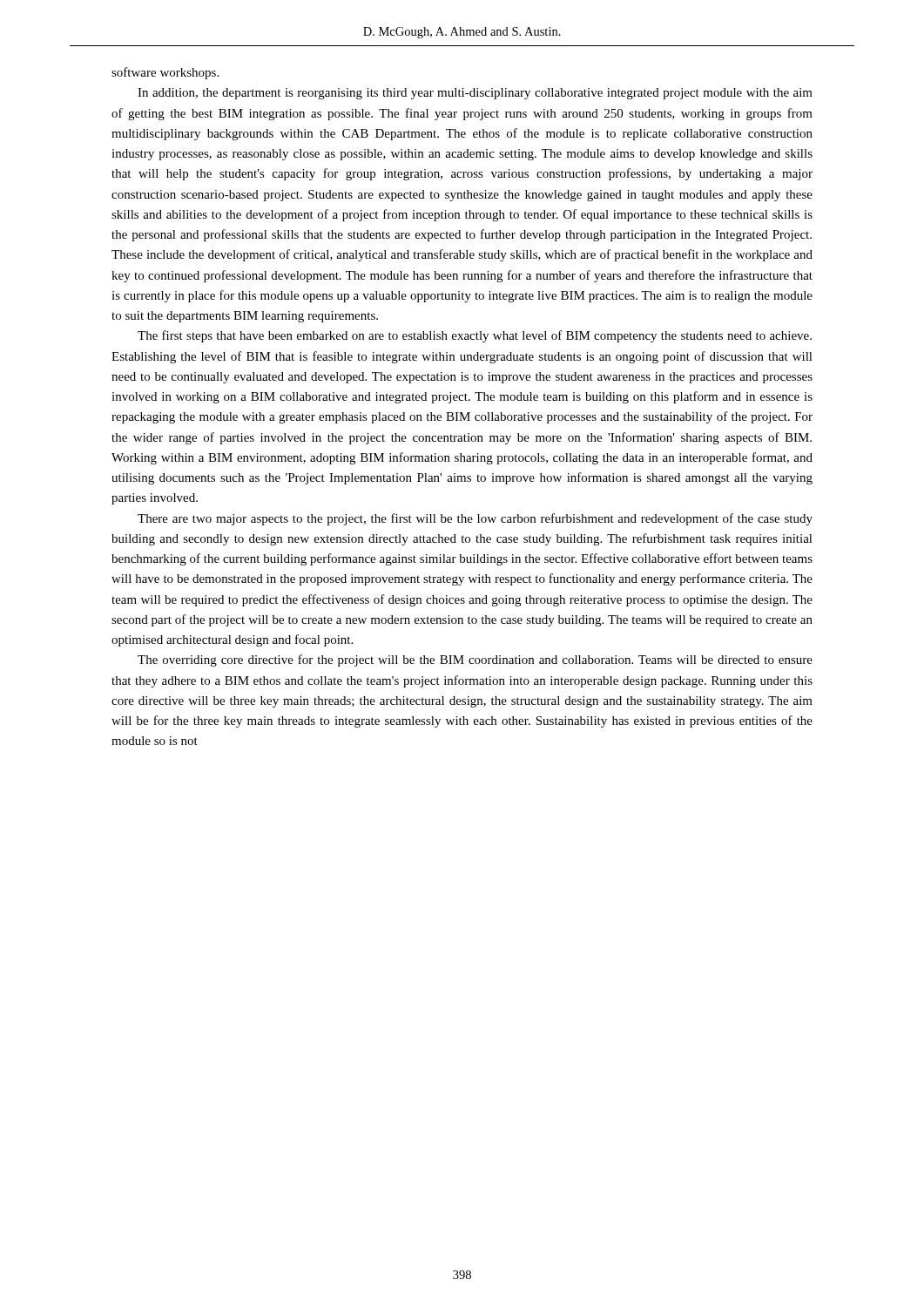
Task: Select the text block with the text "software workshops. In addition, the department"
Action: click(462, 407)
